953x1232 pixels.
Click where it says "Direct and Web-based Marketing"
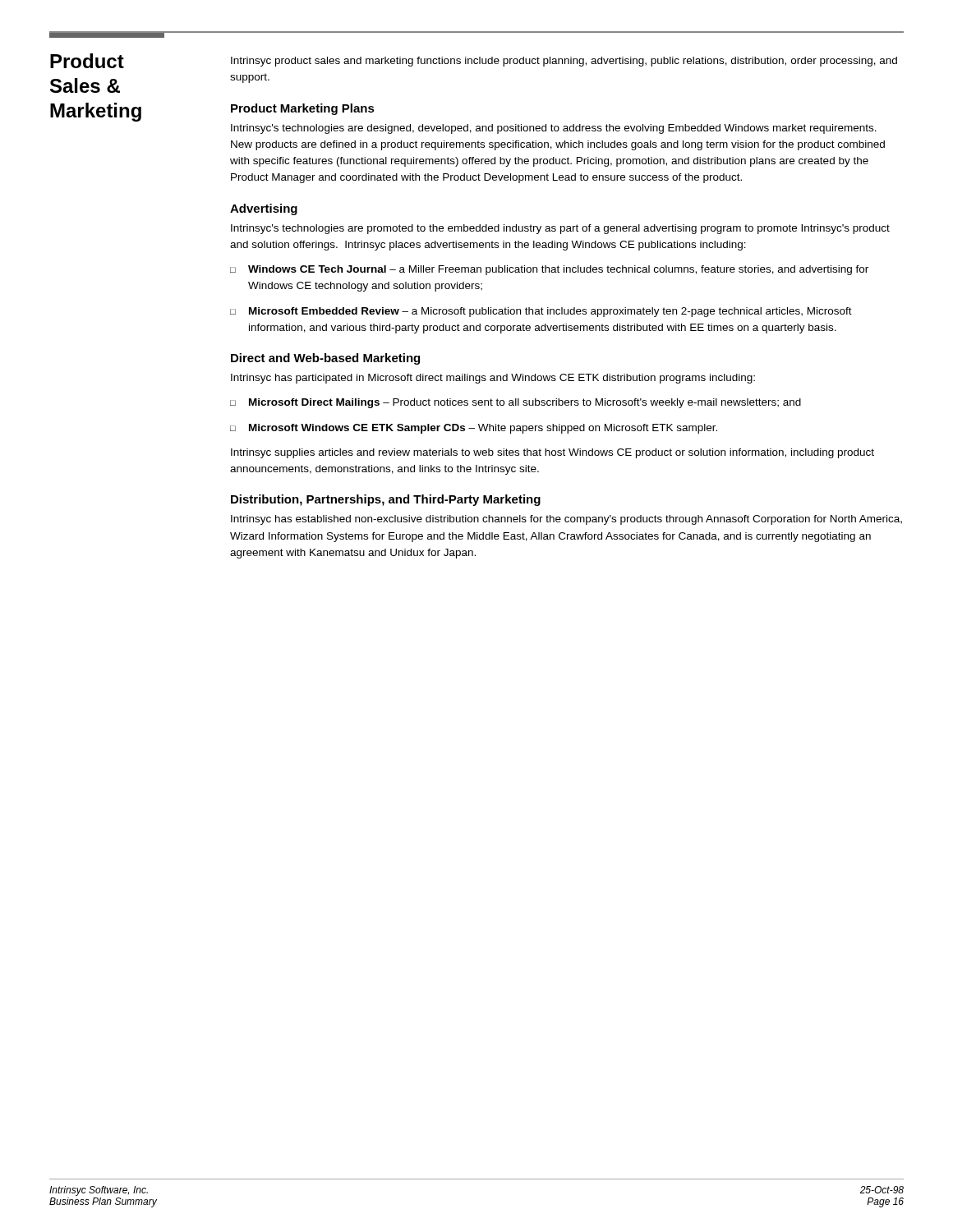coord(325,358)
